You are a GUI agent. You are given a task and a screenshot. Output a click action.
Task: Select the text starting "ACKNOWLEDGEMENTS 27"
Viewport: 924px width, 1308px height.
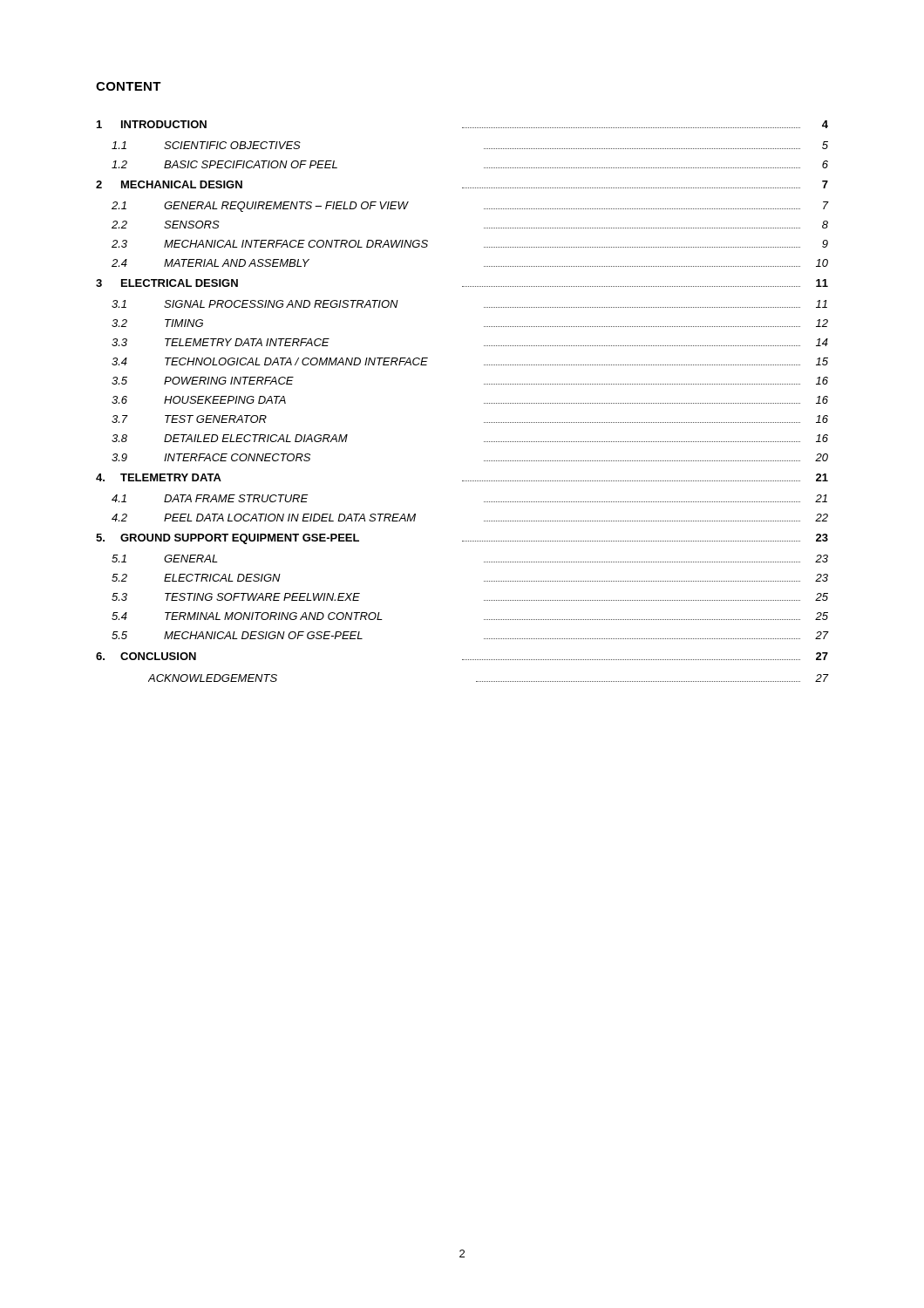click(488, 679)
